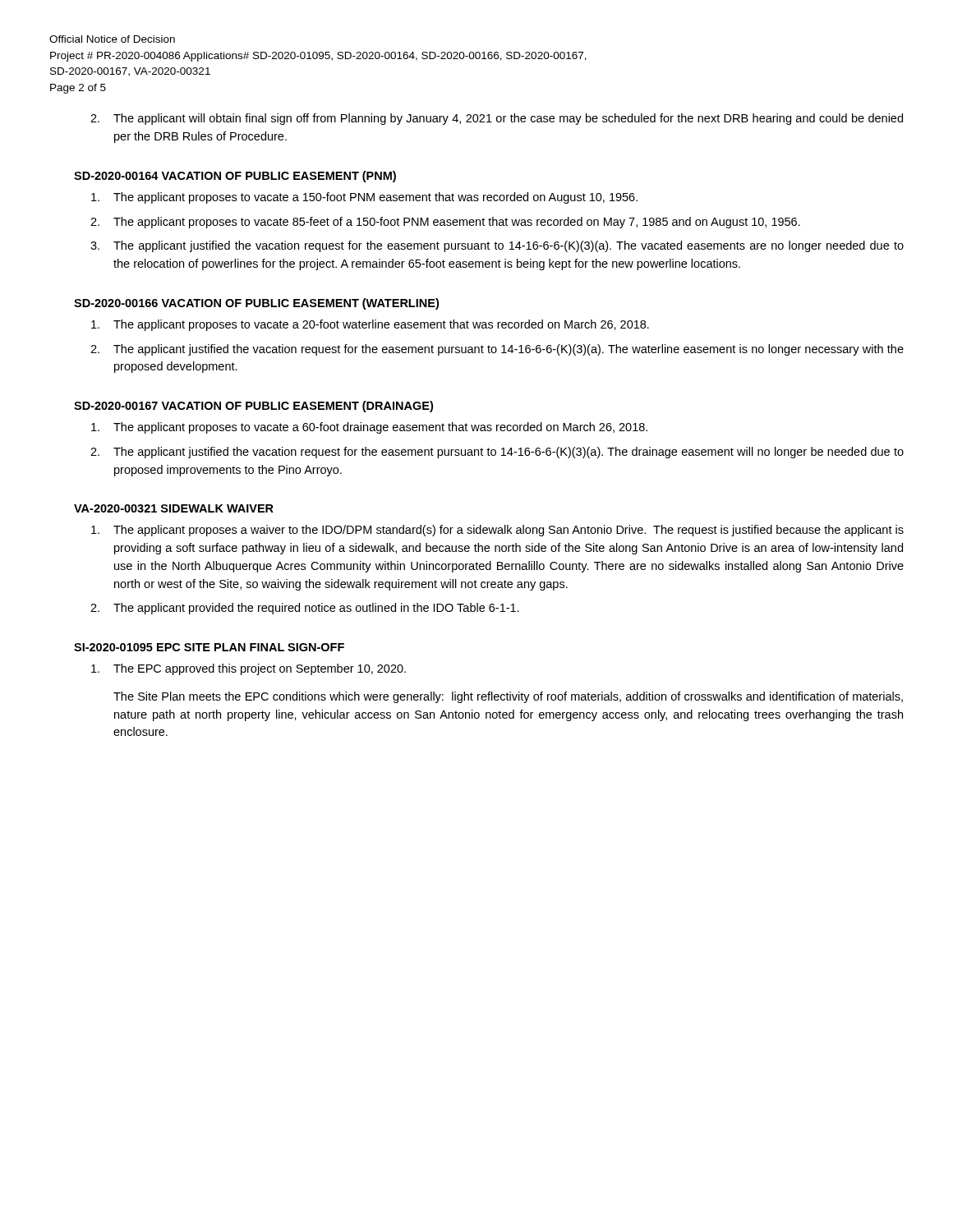Locate the region starting "The applicant proposes a waiver to the"
Screen dimensions: 1232x953
pyautogui.click(x=497, y=557)
